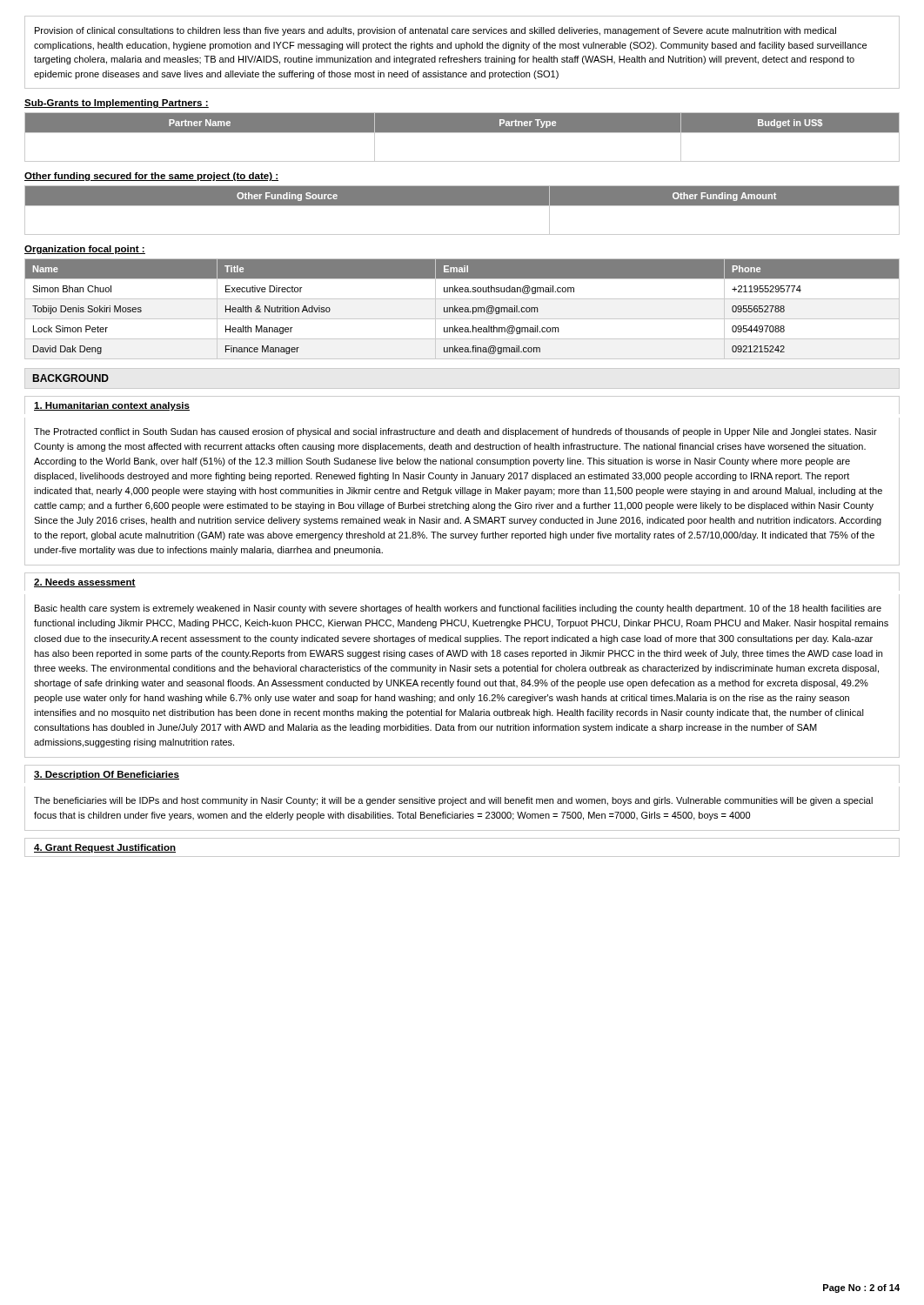Locate the region starting "1. Humanitarian context analysis"
Viewport: 924px width, 1305px height.
(462, 405)
